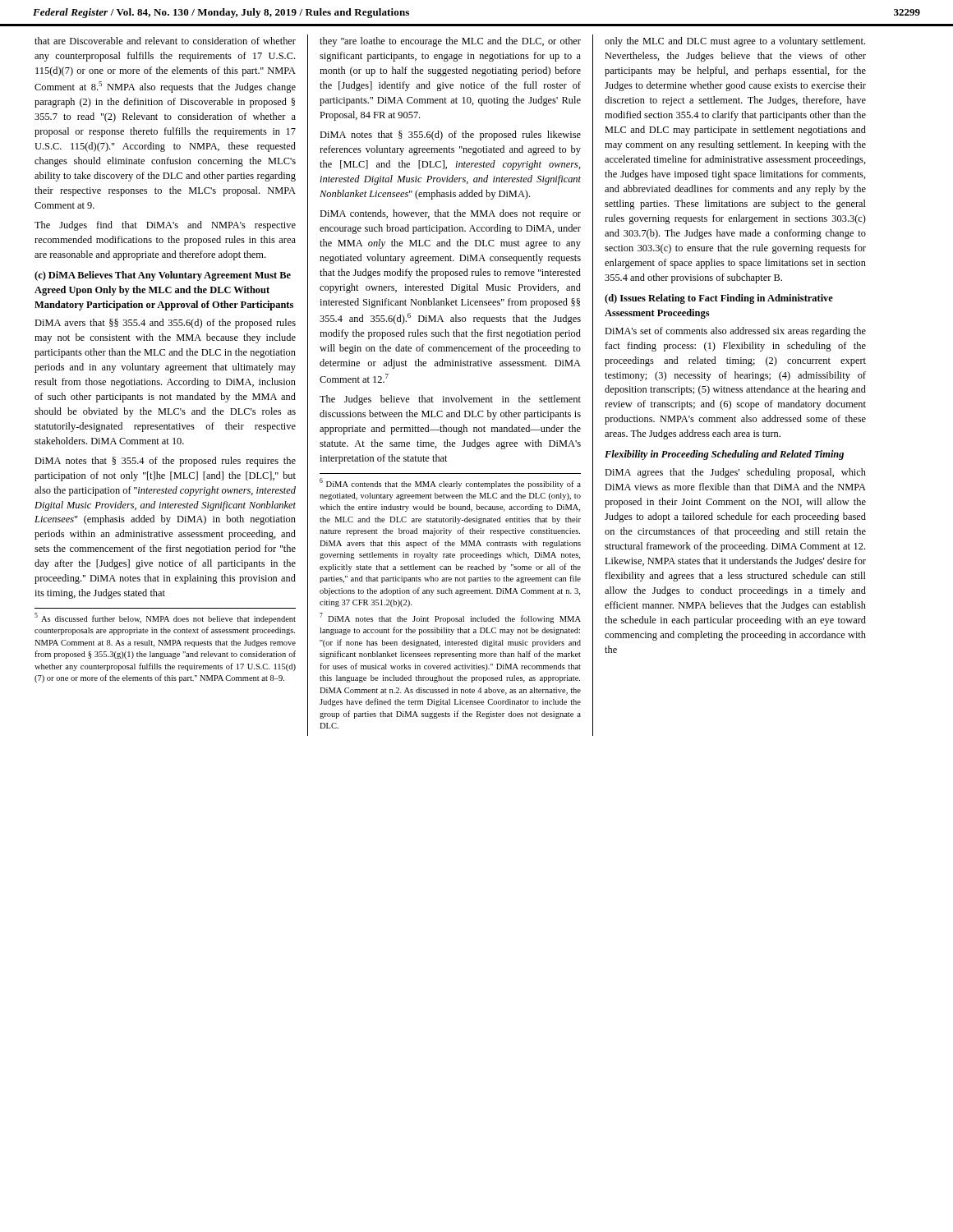Navigate to the element starting "that are Discoverable and"
Screen dimensions: 1232x953
coord(165,124)
